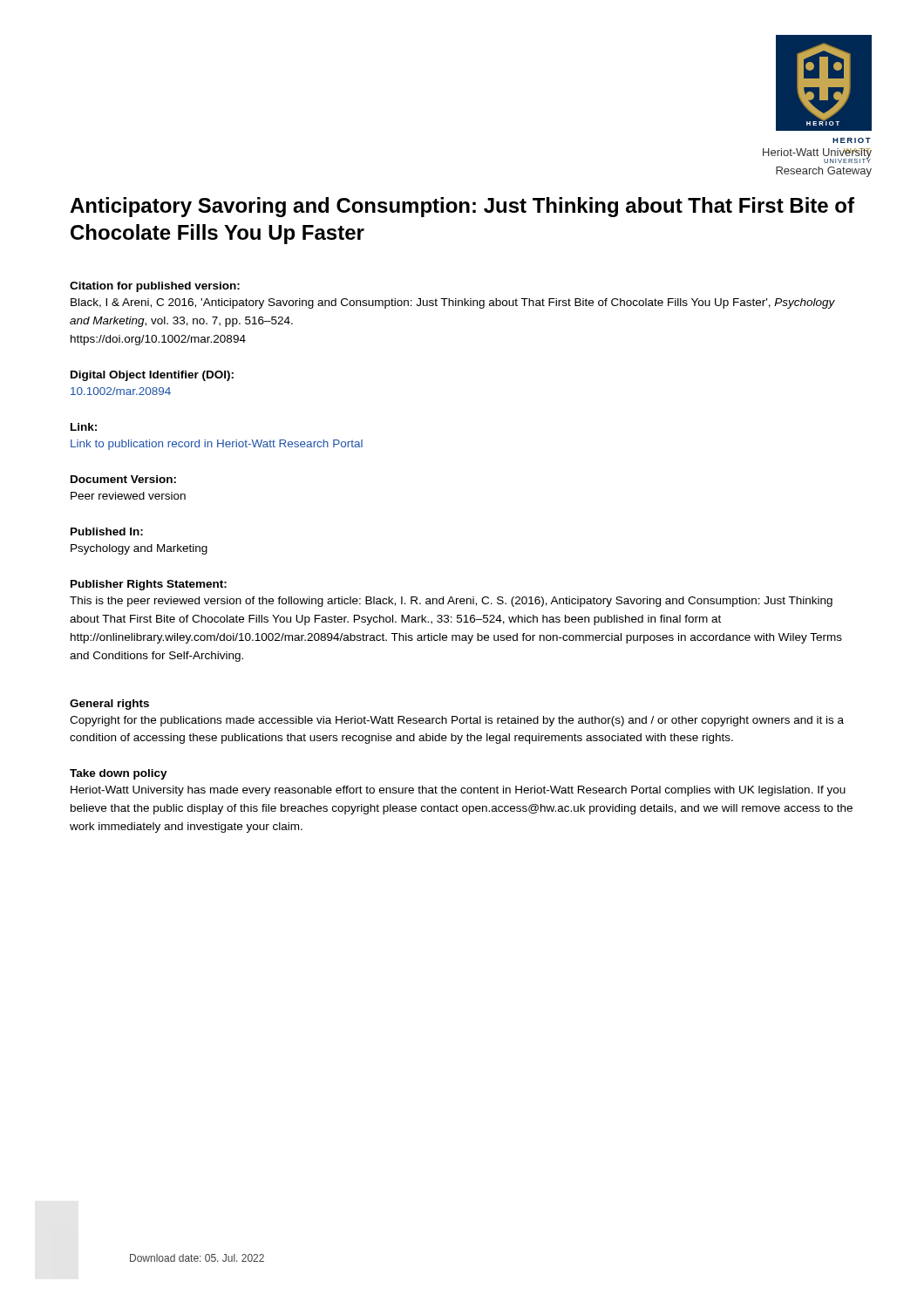Find the logo
This screenshot has height=1308, width=924.
pos(815,99)
